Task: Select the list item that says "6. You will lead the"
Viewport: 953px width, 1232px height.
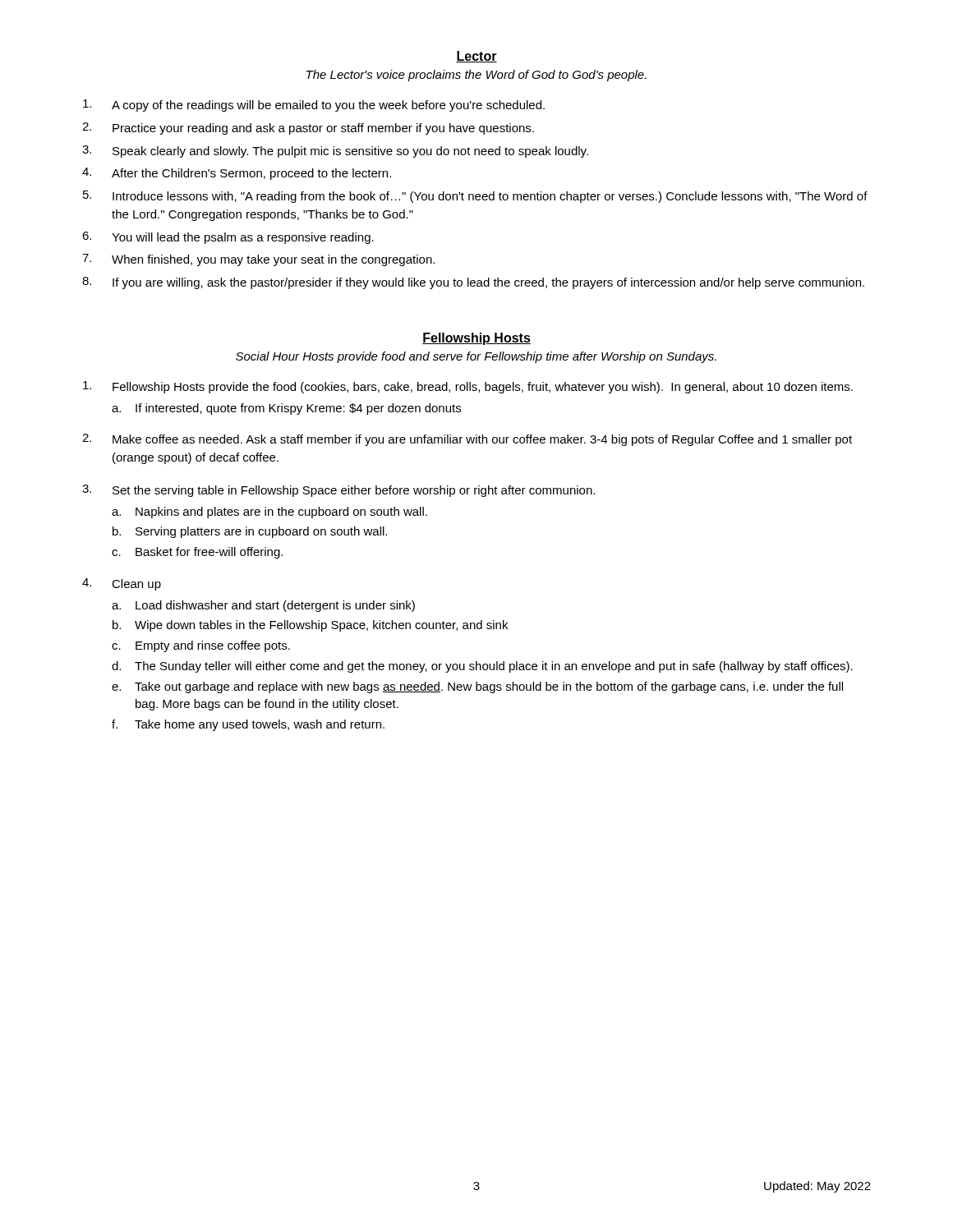Action: coord(228,238)
